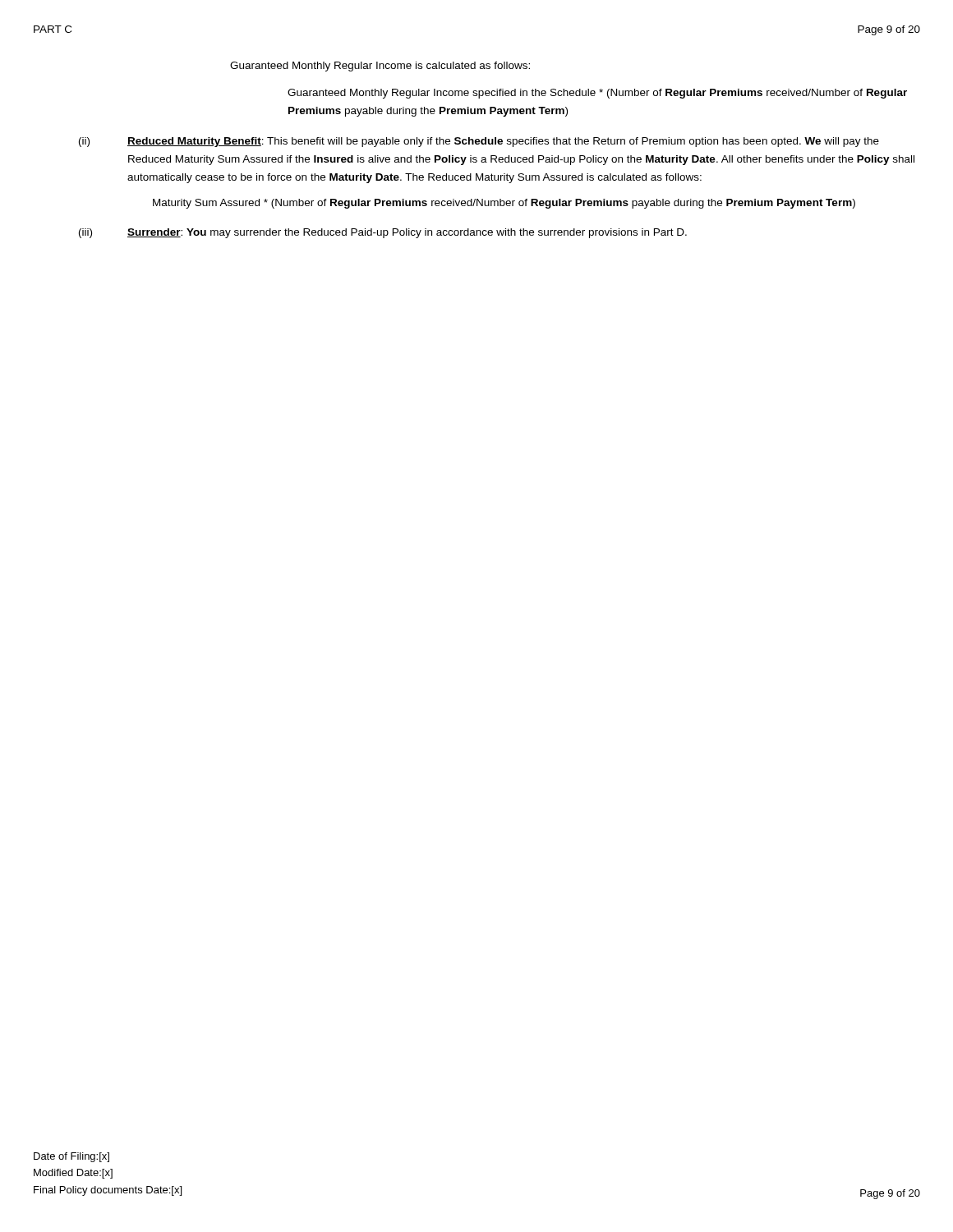Find the list item containing "(ii) Reduced Maturity"
The width and height of the screenshot is (953, 1232).
click(476, 172)
